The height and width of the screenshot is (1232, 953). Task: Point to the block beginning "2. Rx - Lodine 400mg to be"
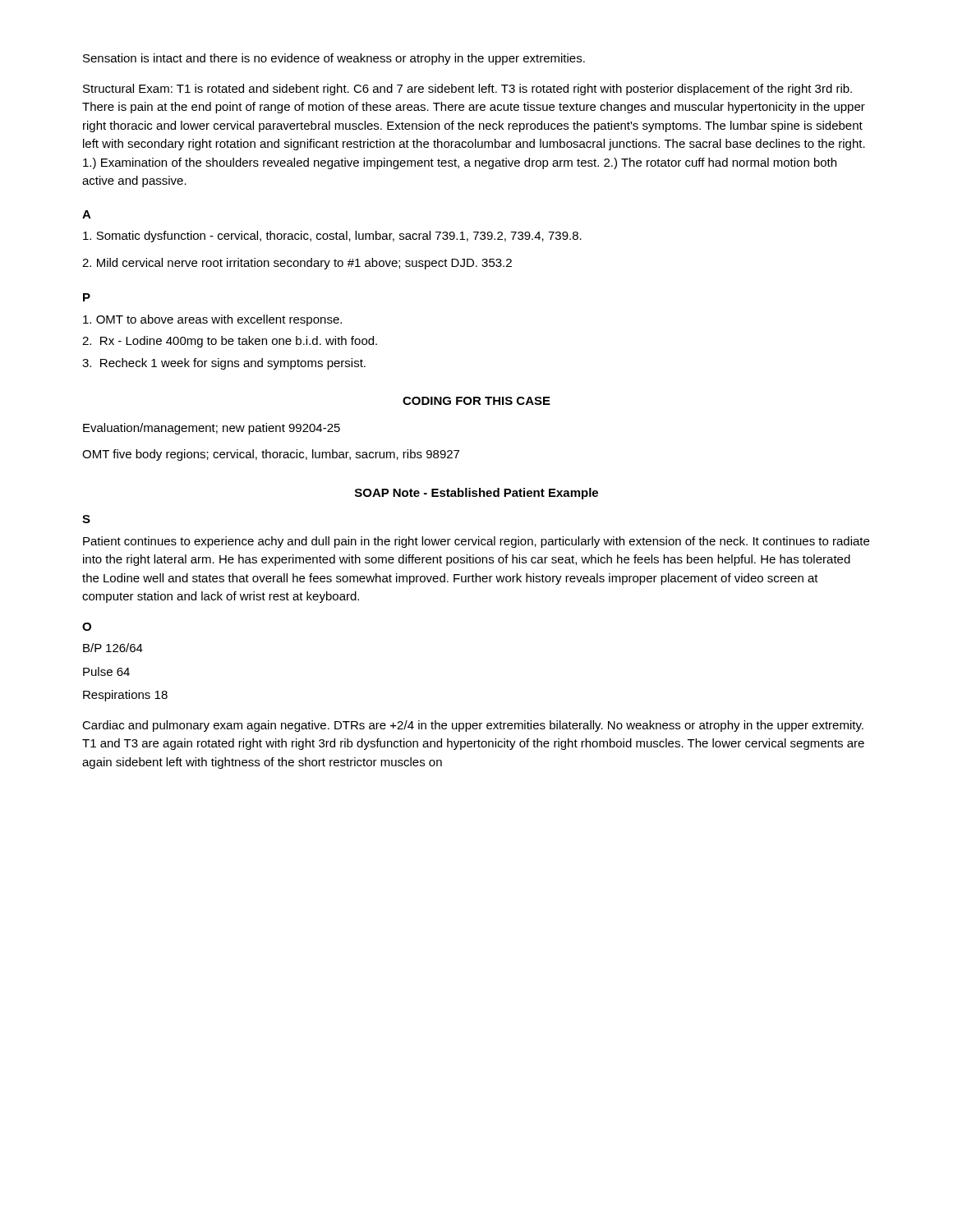(230, 340)
